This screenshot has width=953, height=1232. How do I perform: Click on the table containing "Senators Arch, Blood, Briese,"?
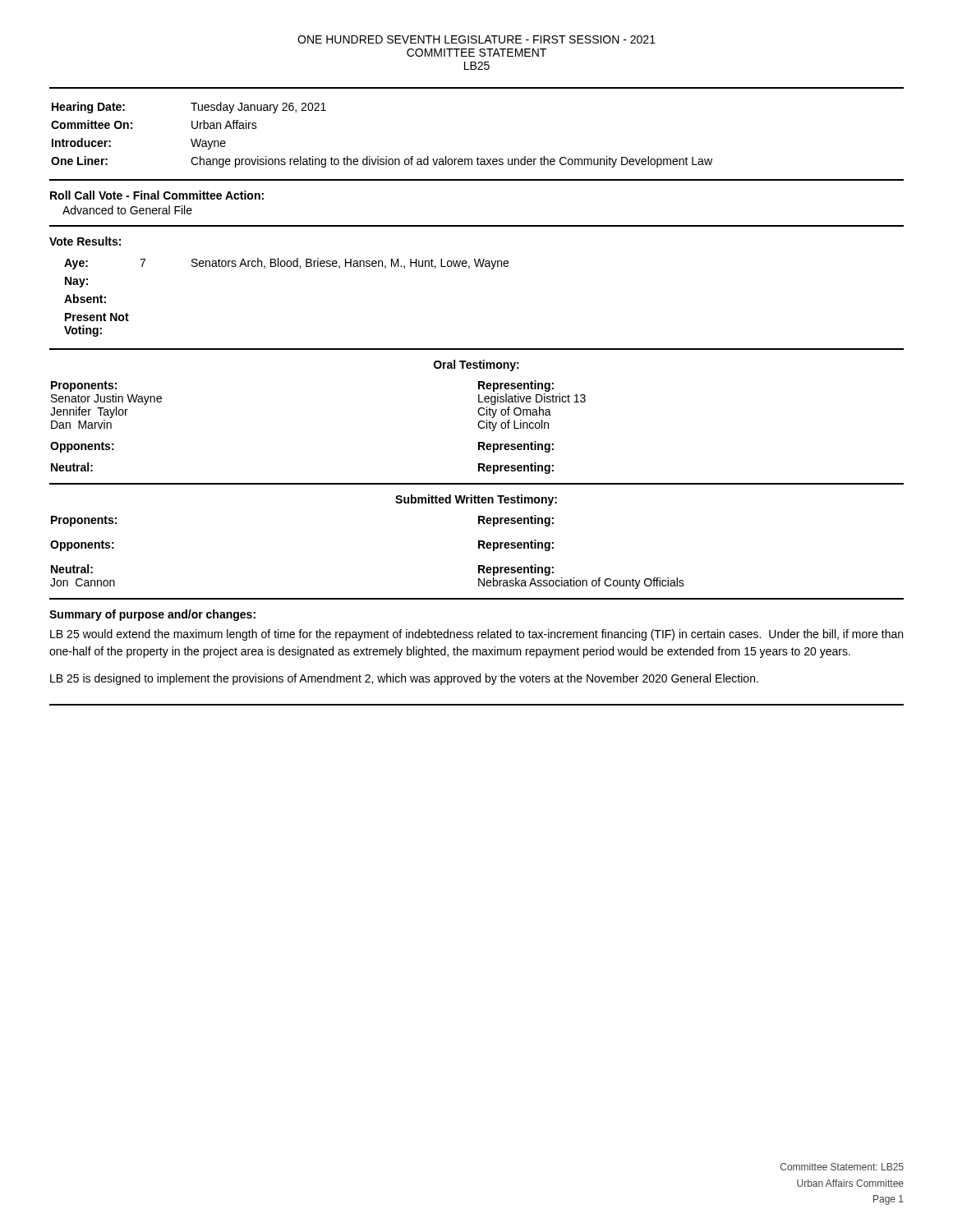(483, 296)
